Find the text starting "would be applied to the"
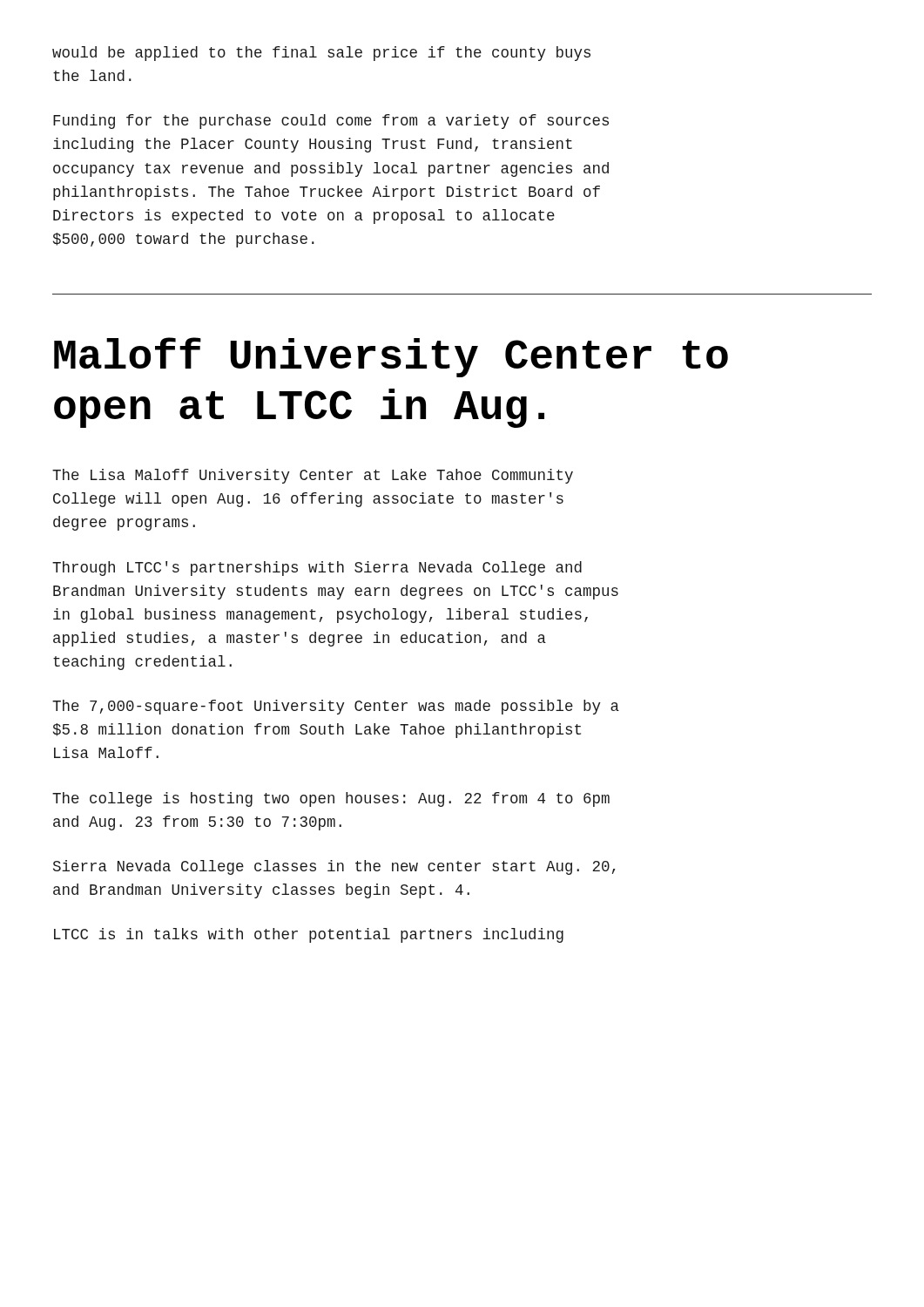924x1307 pixels. [322, 65]
